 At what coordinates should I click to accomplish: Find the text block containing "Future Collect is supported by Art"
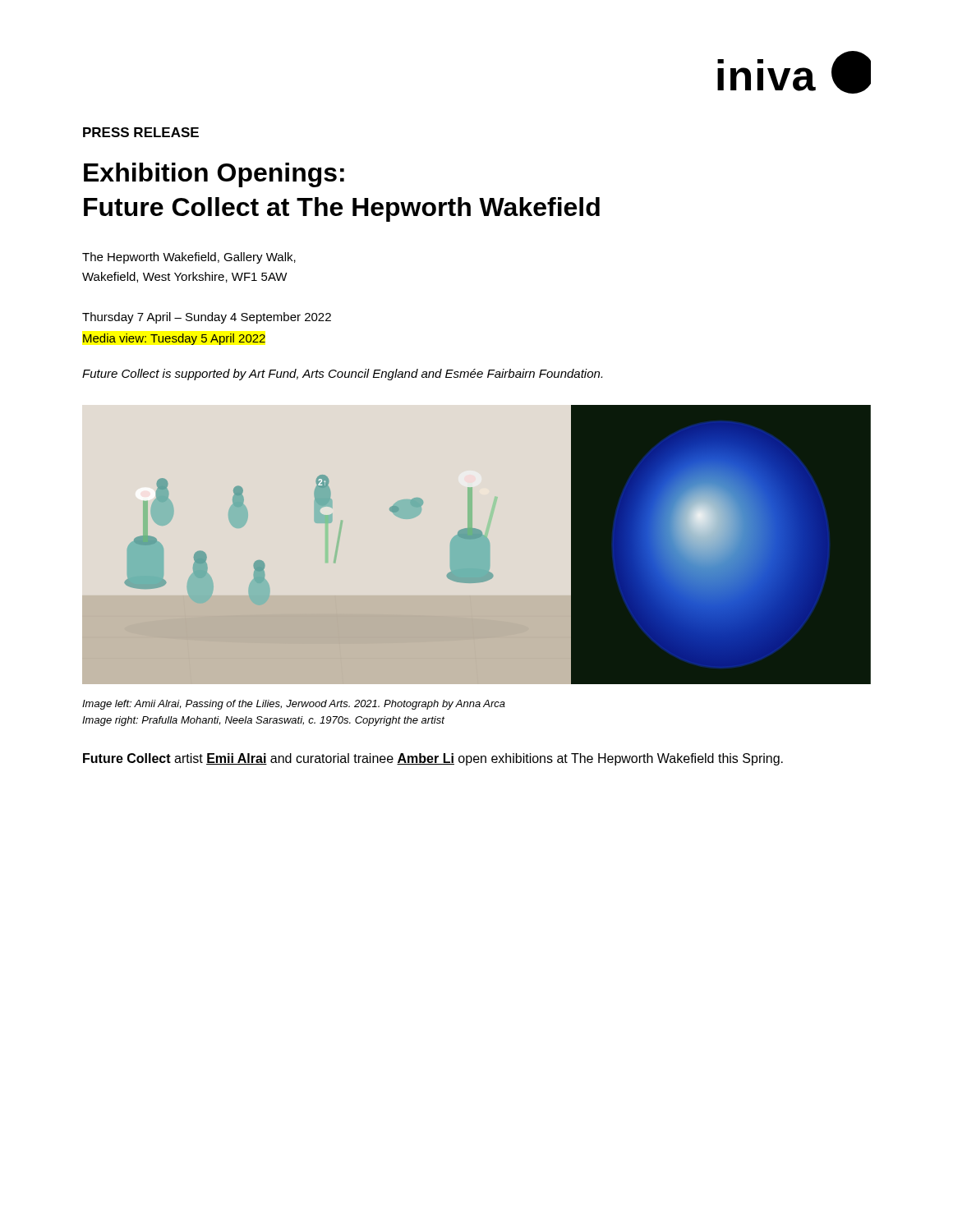343,373
